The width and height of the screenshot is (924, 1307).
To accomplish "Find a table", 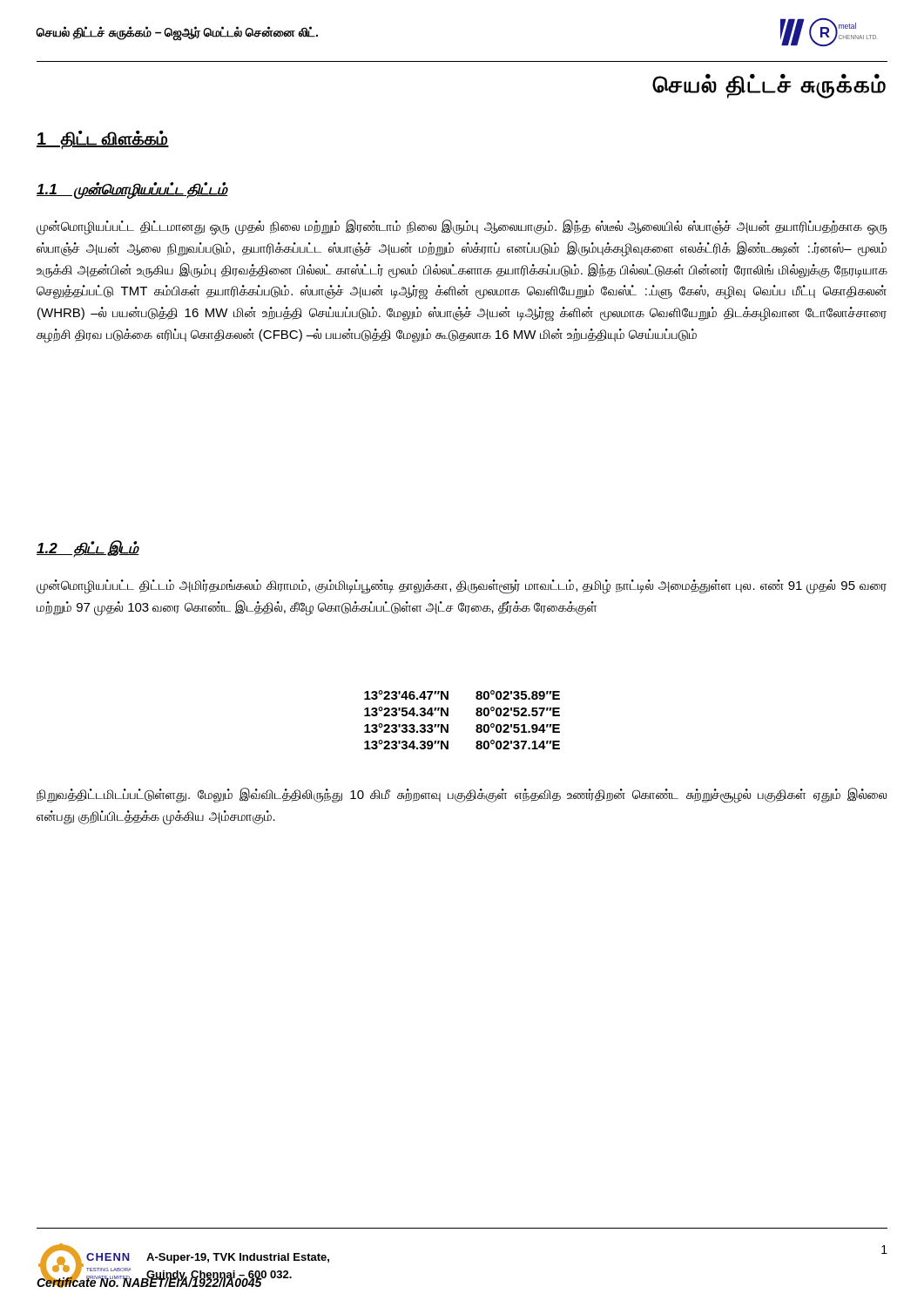I will [462, 720].
